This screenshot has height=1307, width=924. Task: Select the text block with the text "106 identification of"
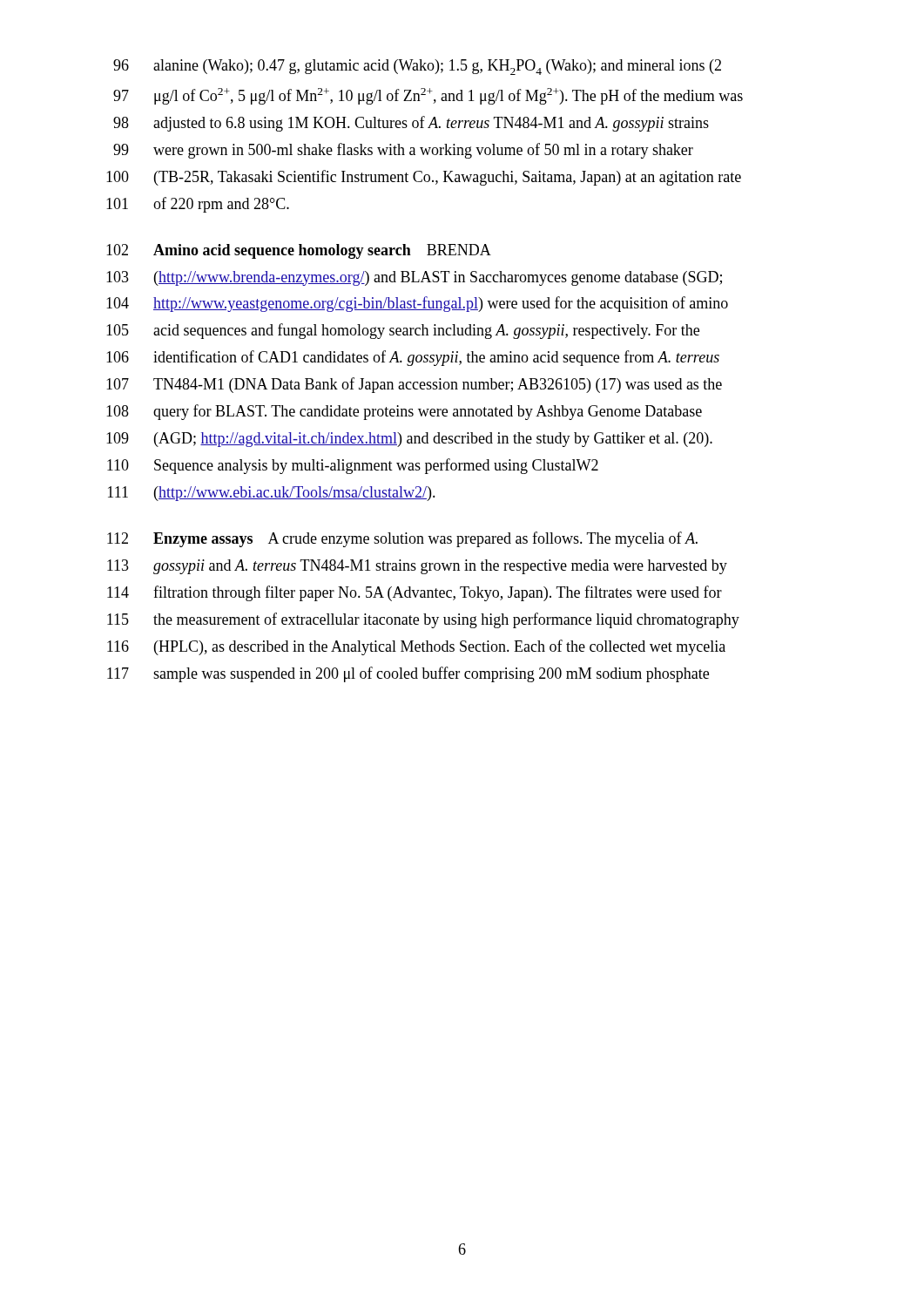466,358
